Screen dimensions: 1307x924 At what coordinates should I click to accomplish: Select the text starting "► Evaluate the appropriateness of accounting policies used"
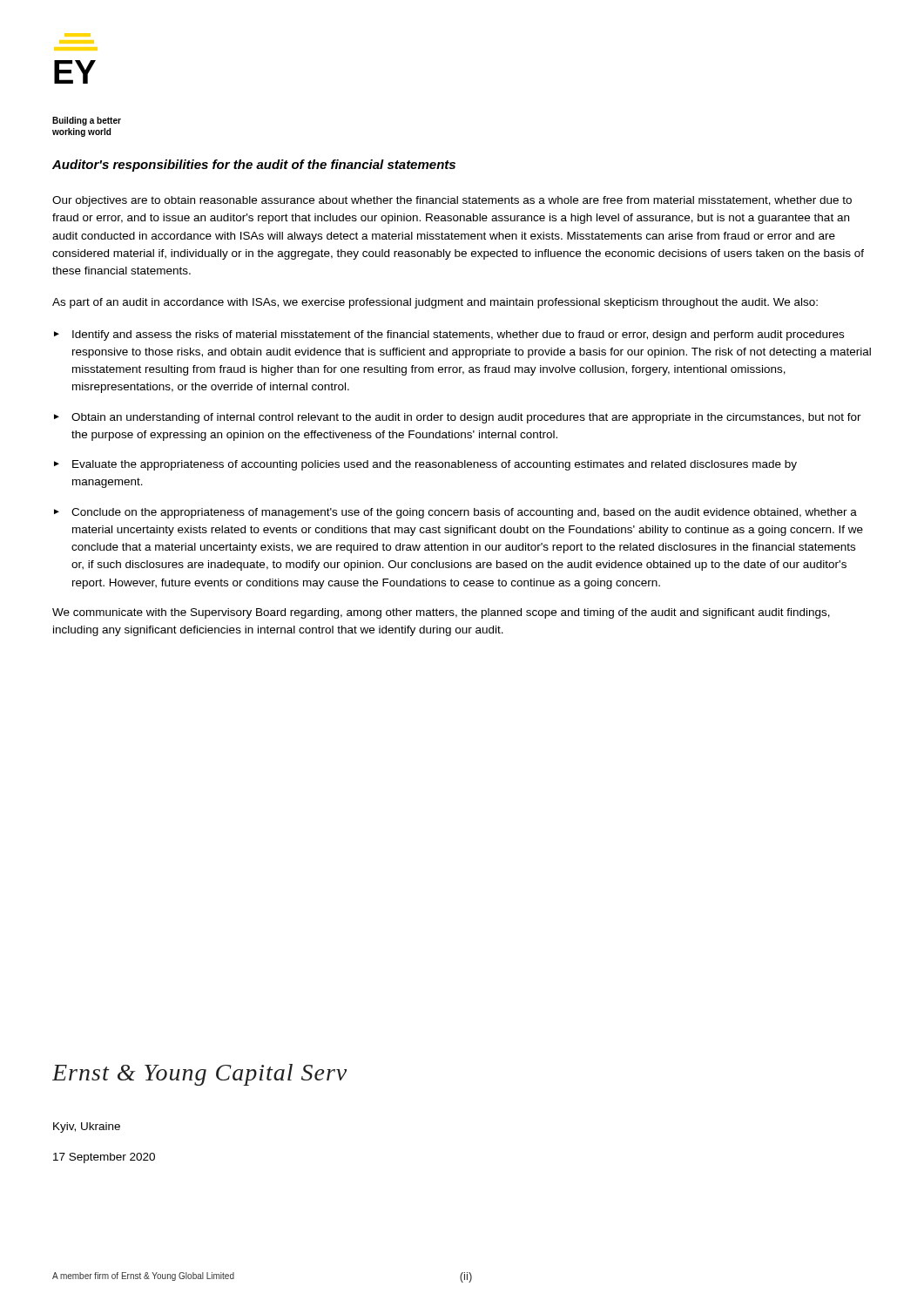pos(462,473)
